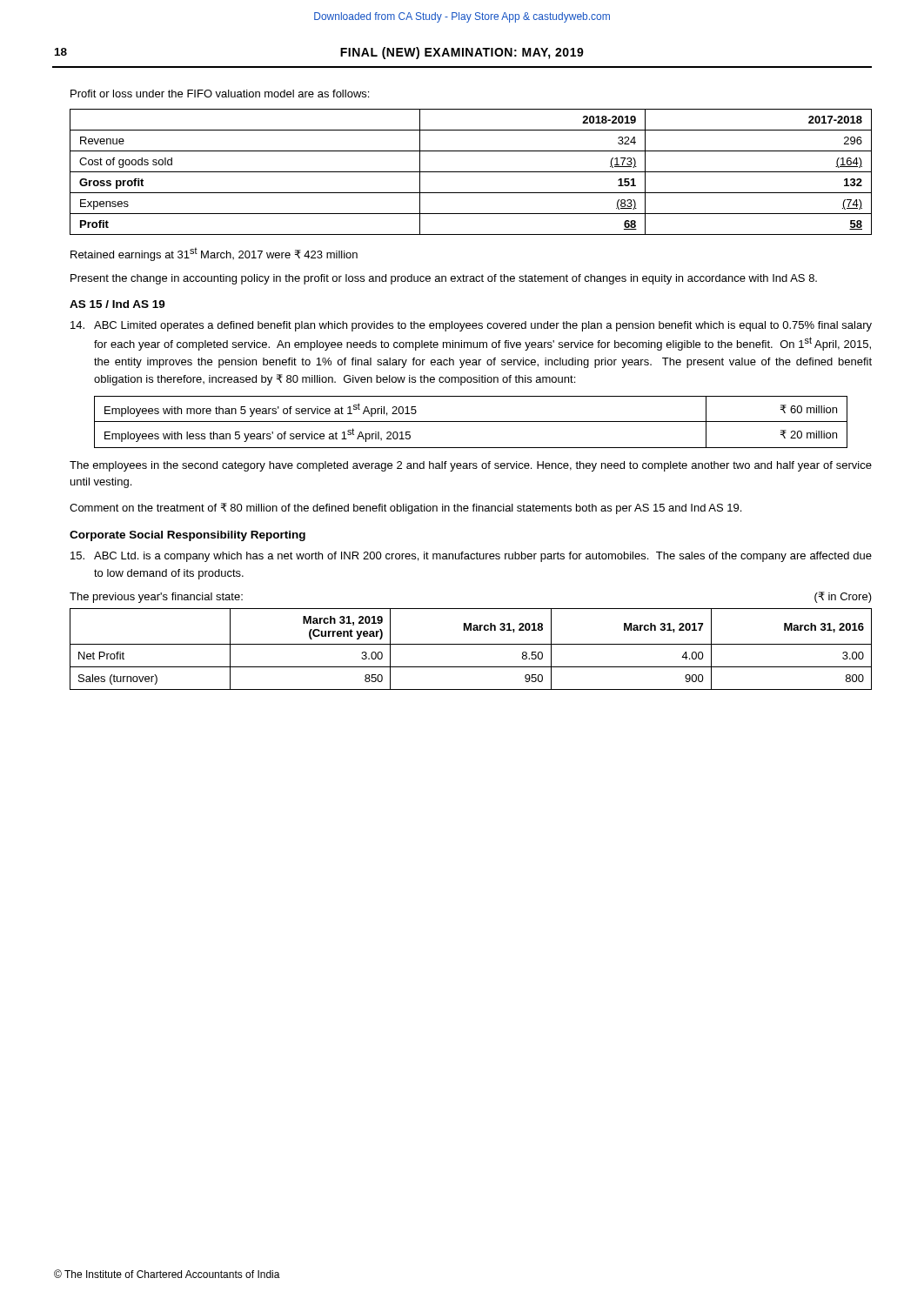Point to the text starting "Comment on the treatment of ₹ 80 million"
Viewport: 924px width, 1305px height.
pyautogui.click(x=406, y=508)
